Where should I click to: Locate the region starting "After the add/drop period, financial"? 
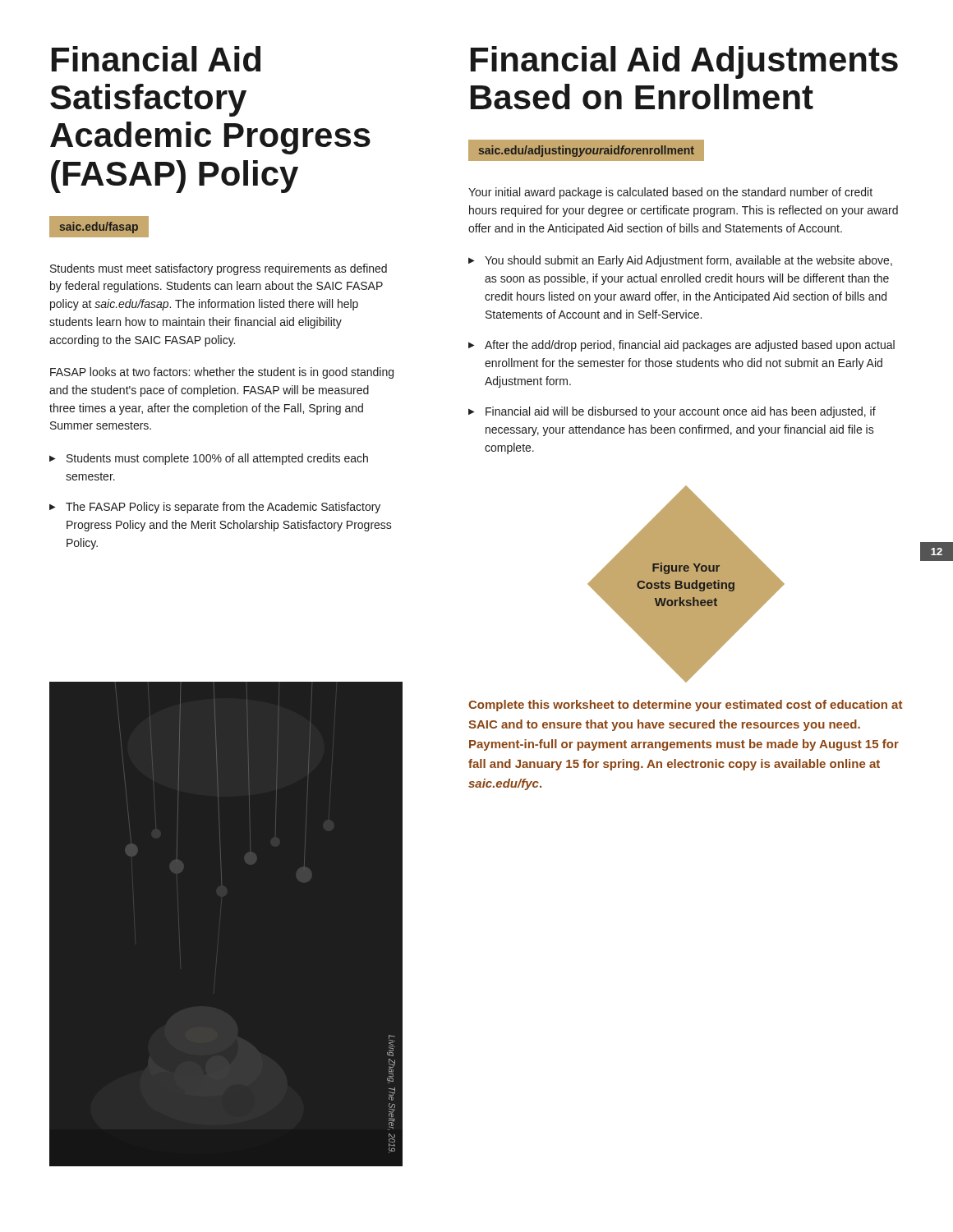pos(686,364)
